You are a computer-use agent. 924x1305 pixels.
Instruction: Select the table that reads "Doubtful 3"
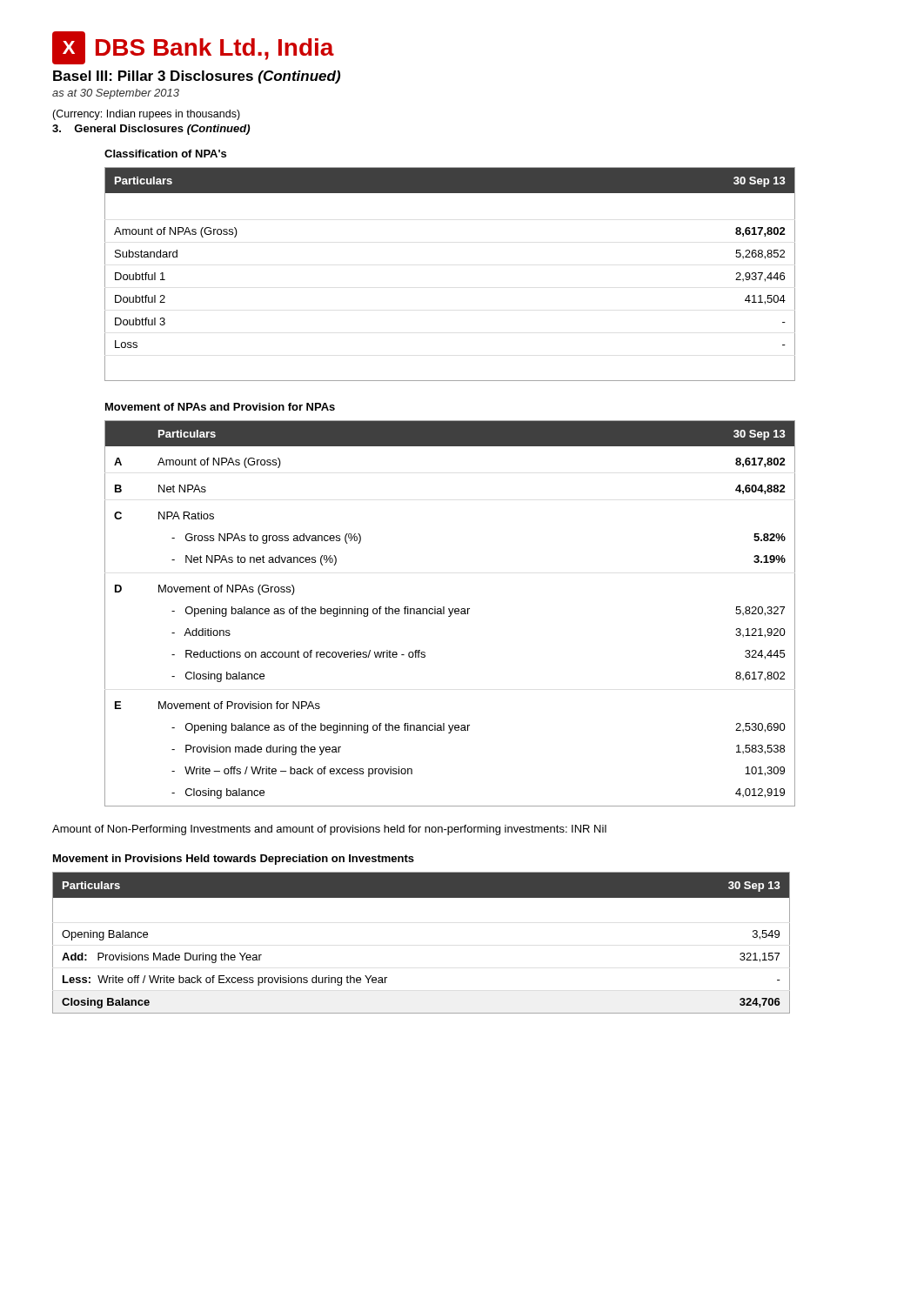click(x=488, y=274)
